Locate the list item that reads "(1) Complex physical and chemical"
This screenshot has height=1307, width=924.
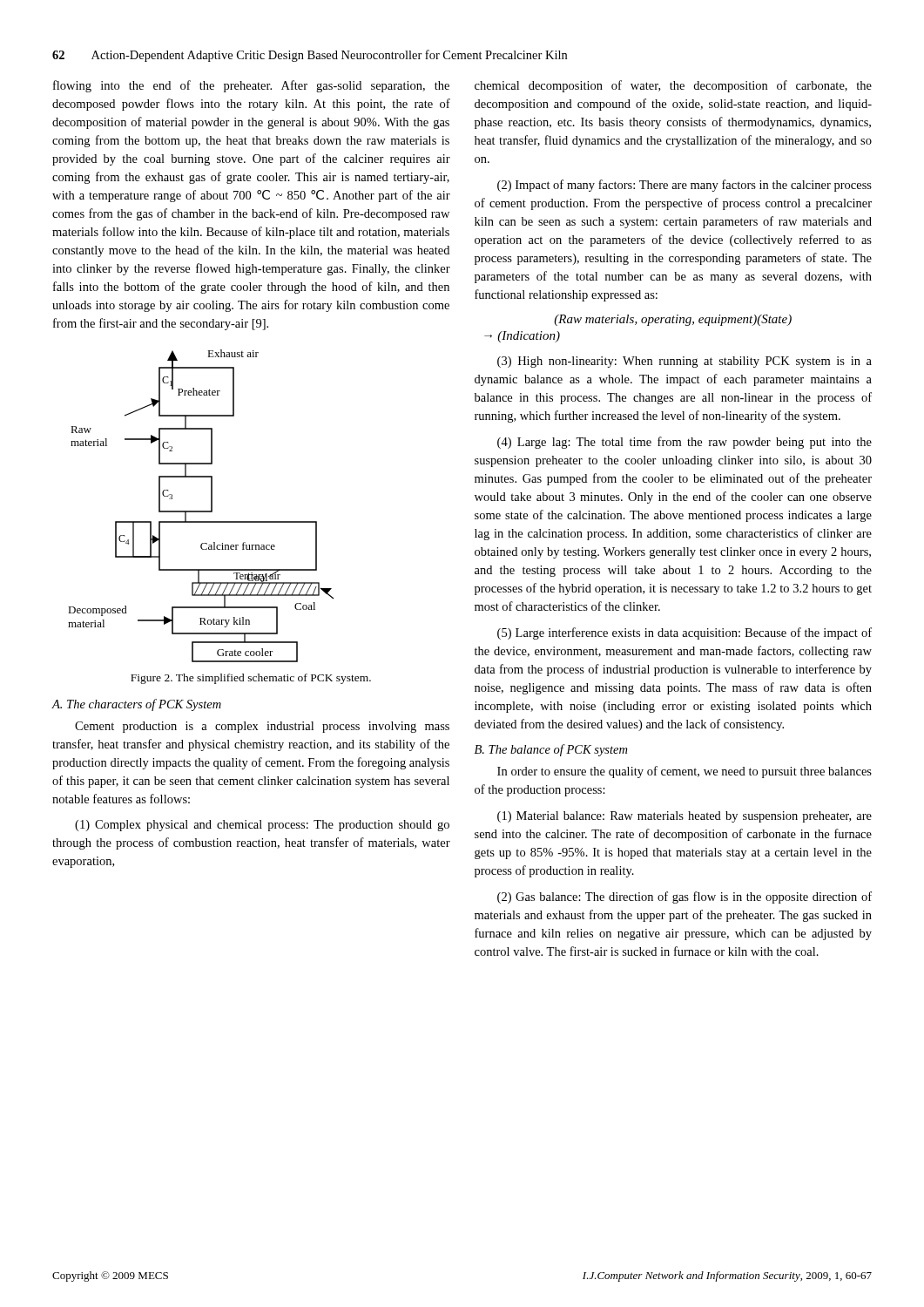pos(251,843)
